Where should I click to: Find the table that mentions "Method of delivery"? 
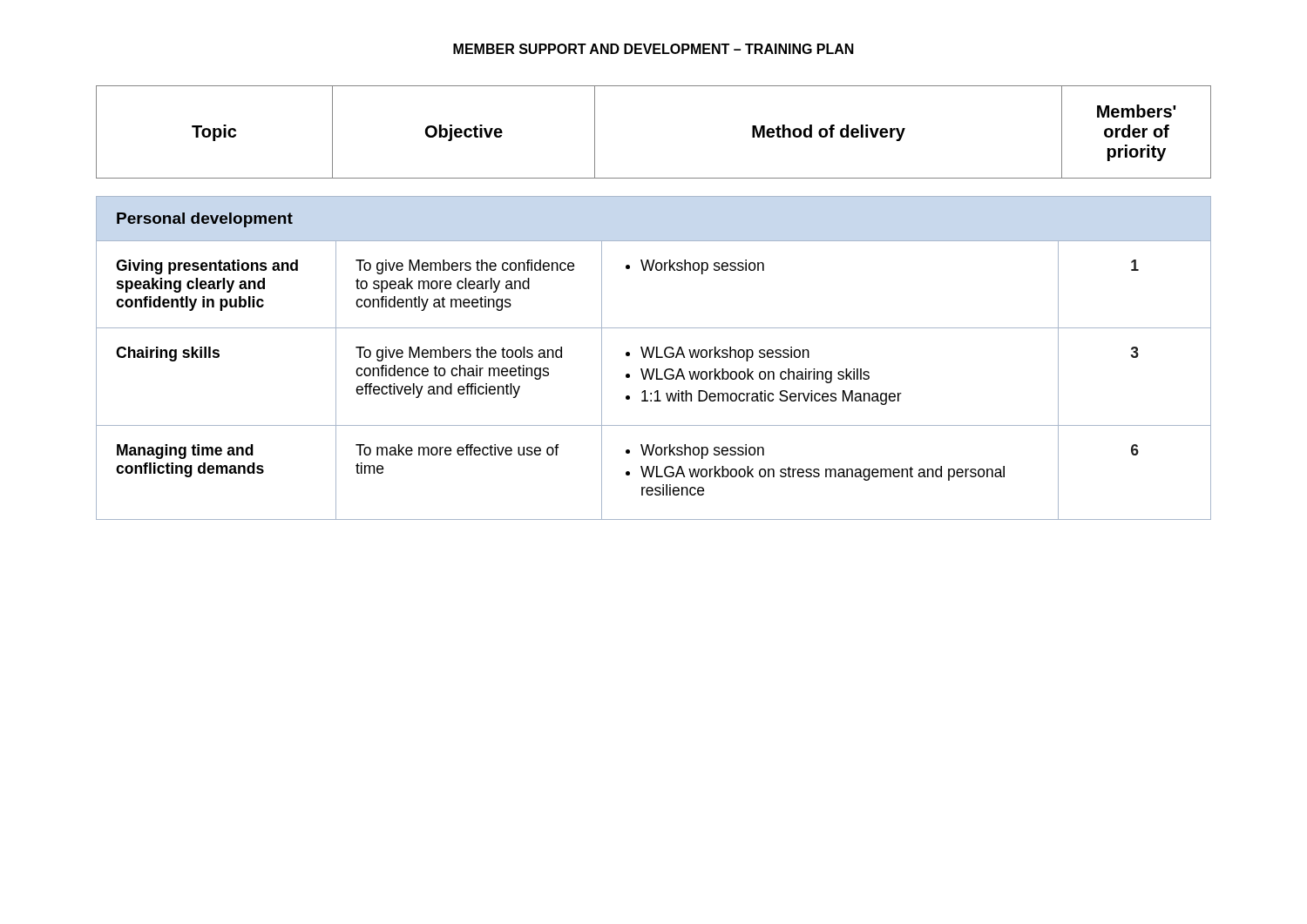(654, 132)
